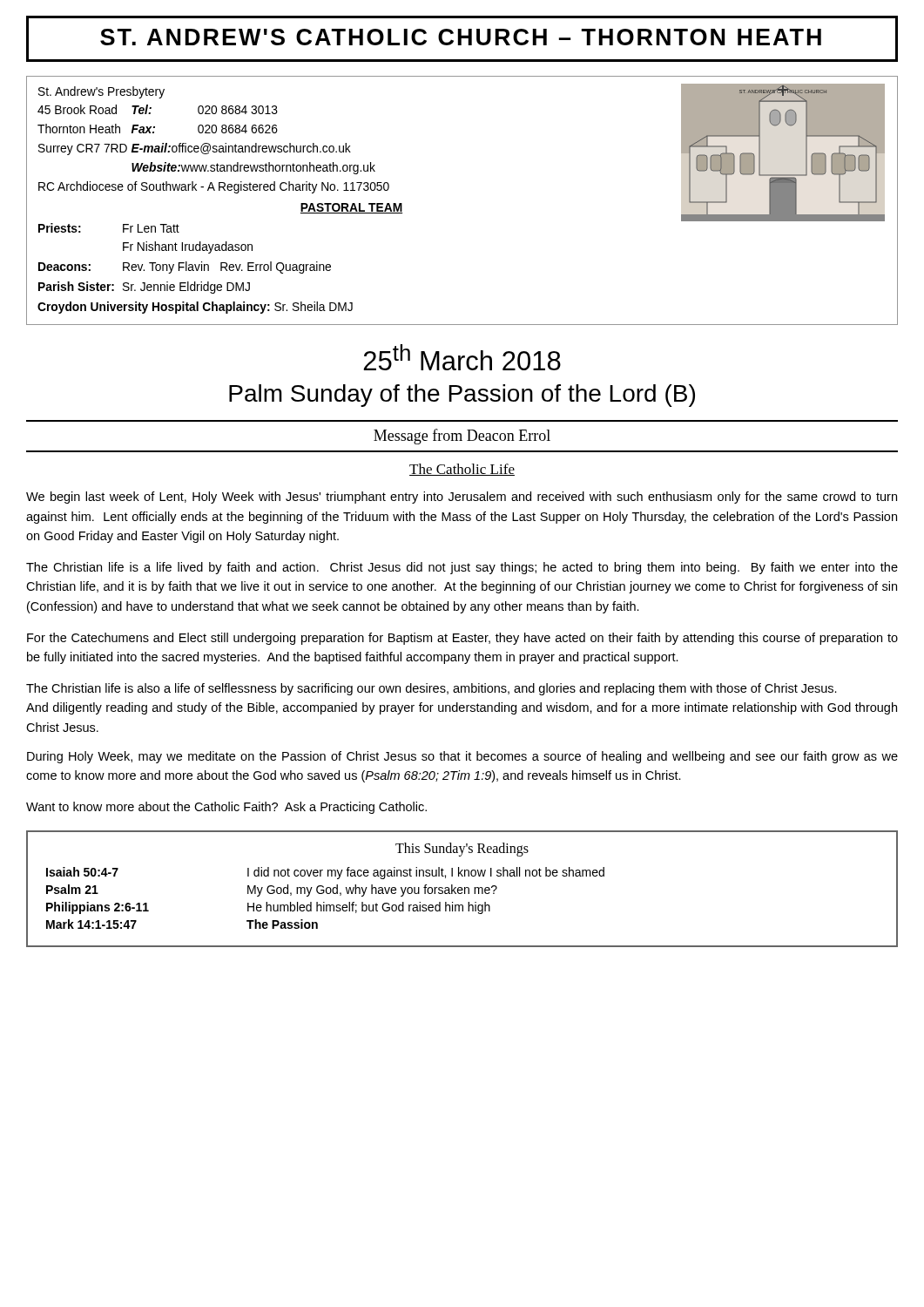The height and width of the screenshot is (1307, 924).
Task: Point to the text block starting "During Holy Week, may"
Action: [462, 766]
